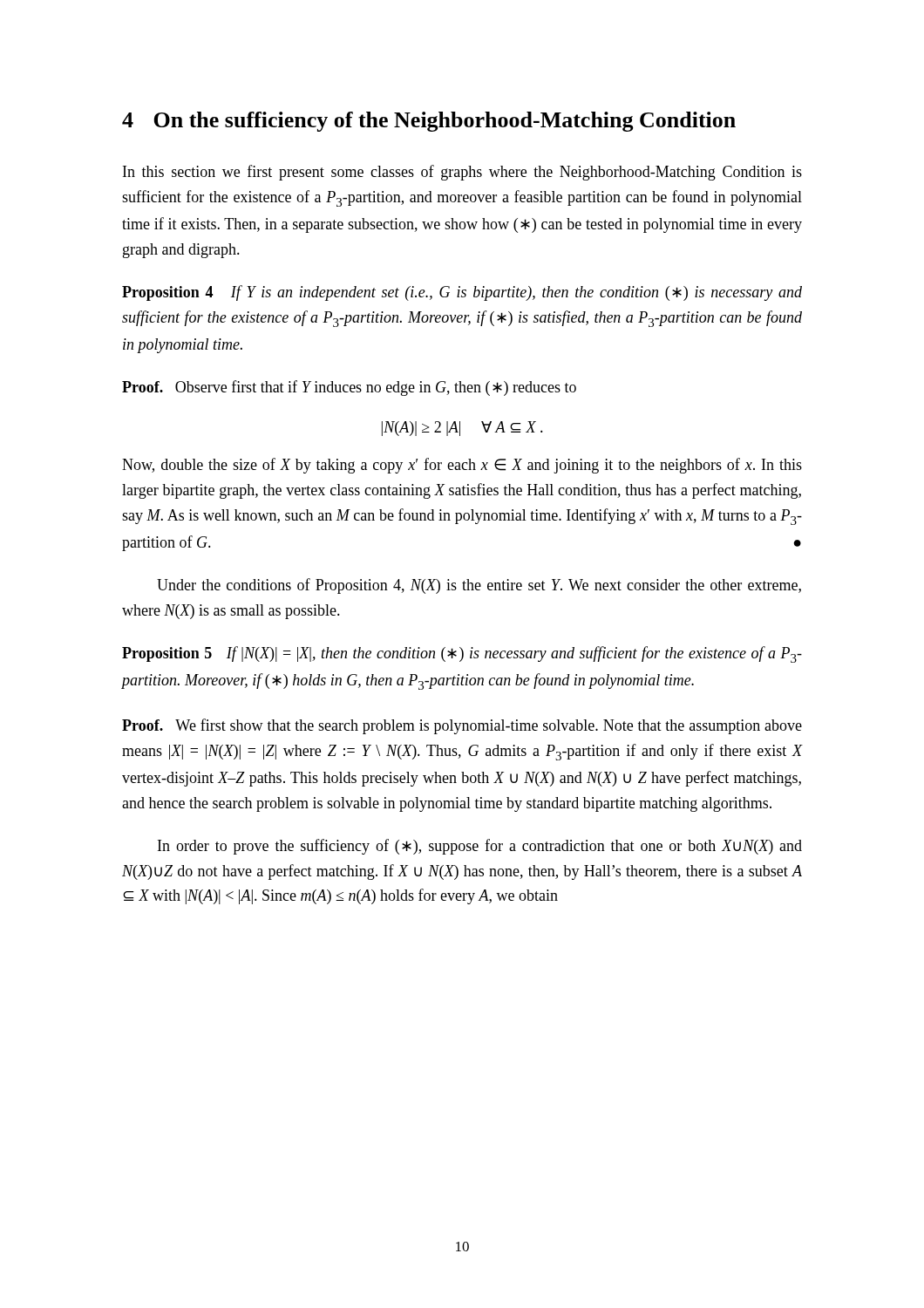Navigate to the passage starting "4 On the"
The height and width of the screenshot is (1308, 924).
coord(429,120)
